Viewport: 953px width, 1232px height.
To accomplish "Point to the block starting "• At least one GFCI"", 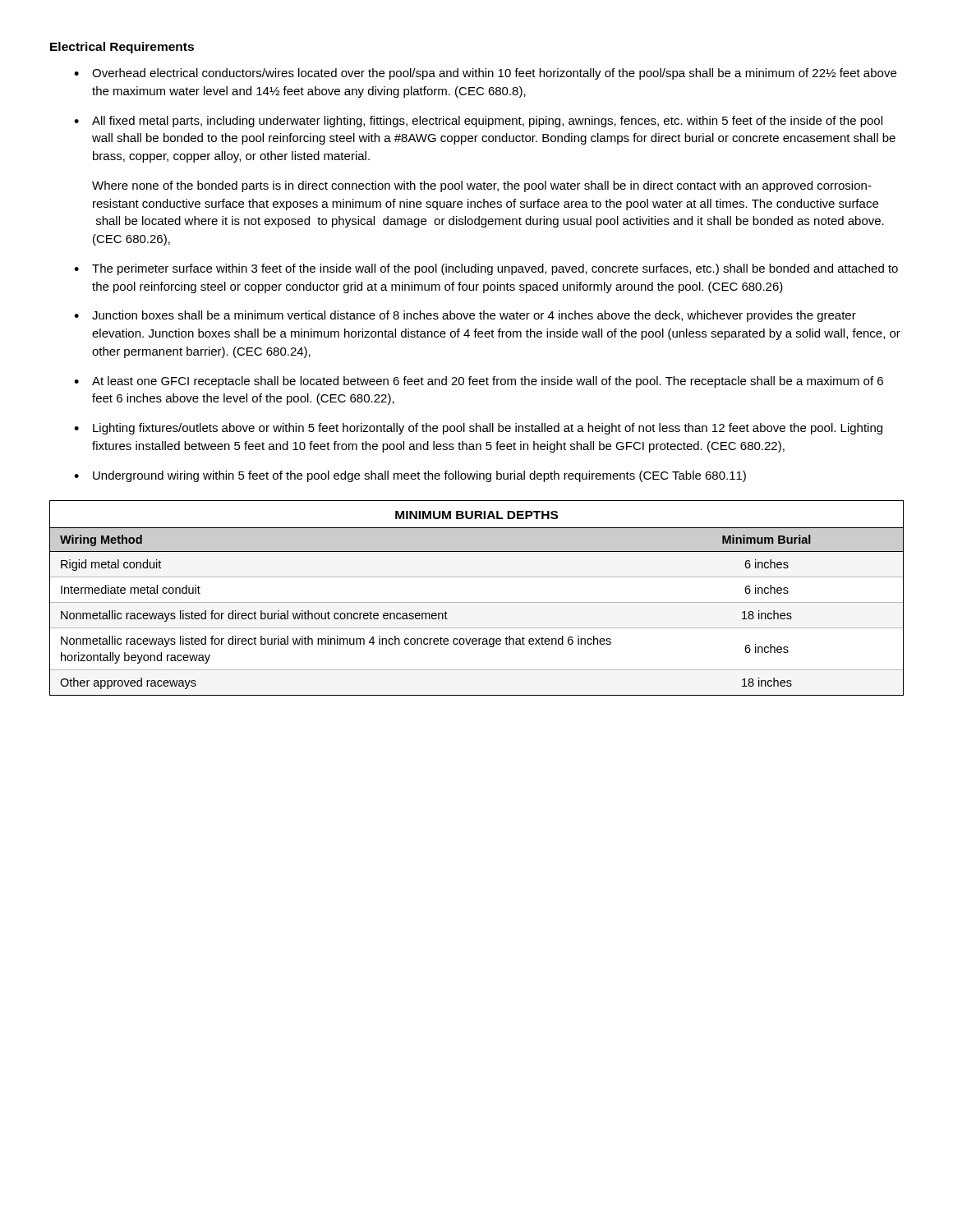I will coord(489,390).
